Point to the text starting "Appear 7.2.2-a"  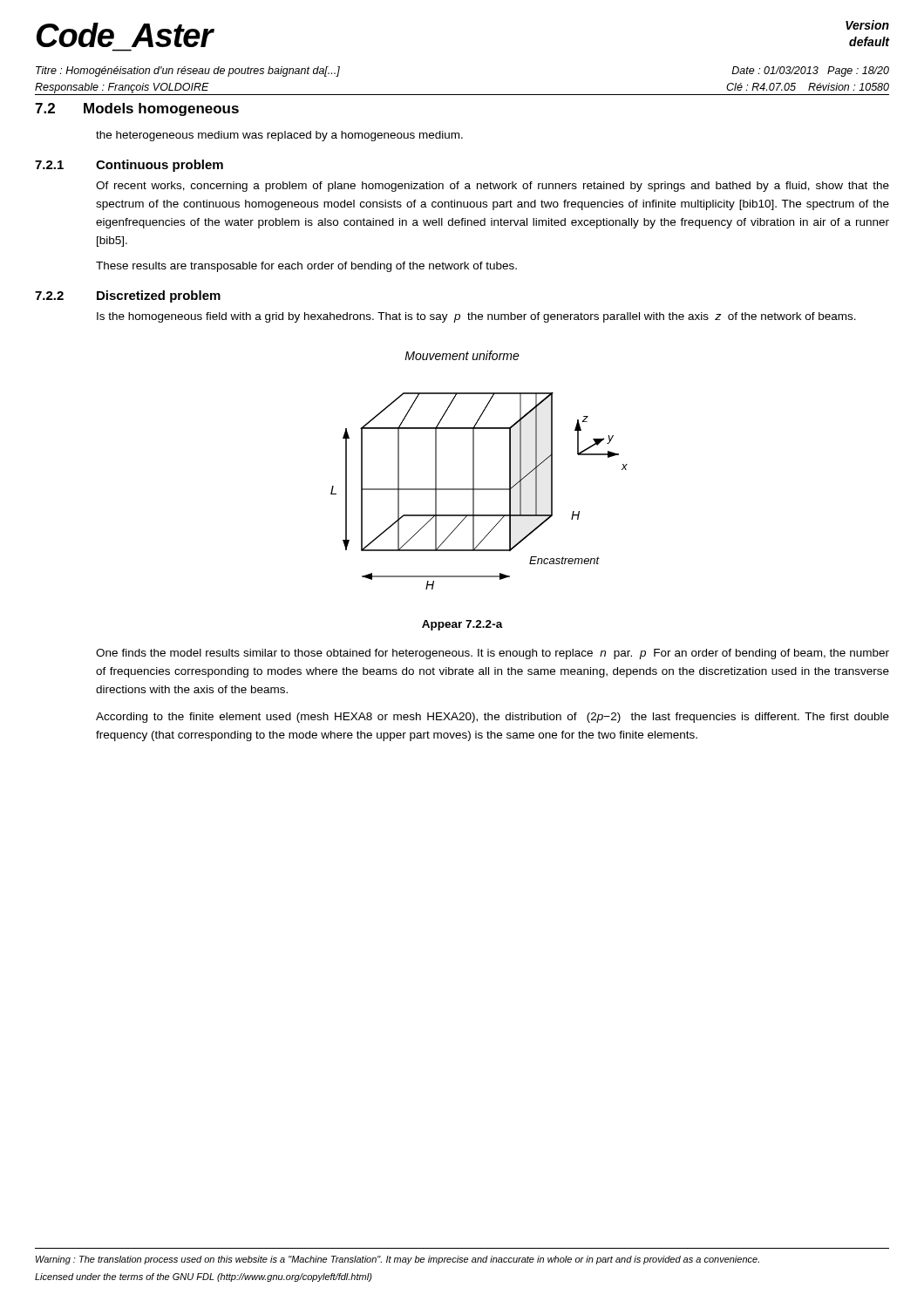(462, 624)
